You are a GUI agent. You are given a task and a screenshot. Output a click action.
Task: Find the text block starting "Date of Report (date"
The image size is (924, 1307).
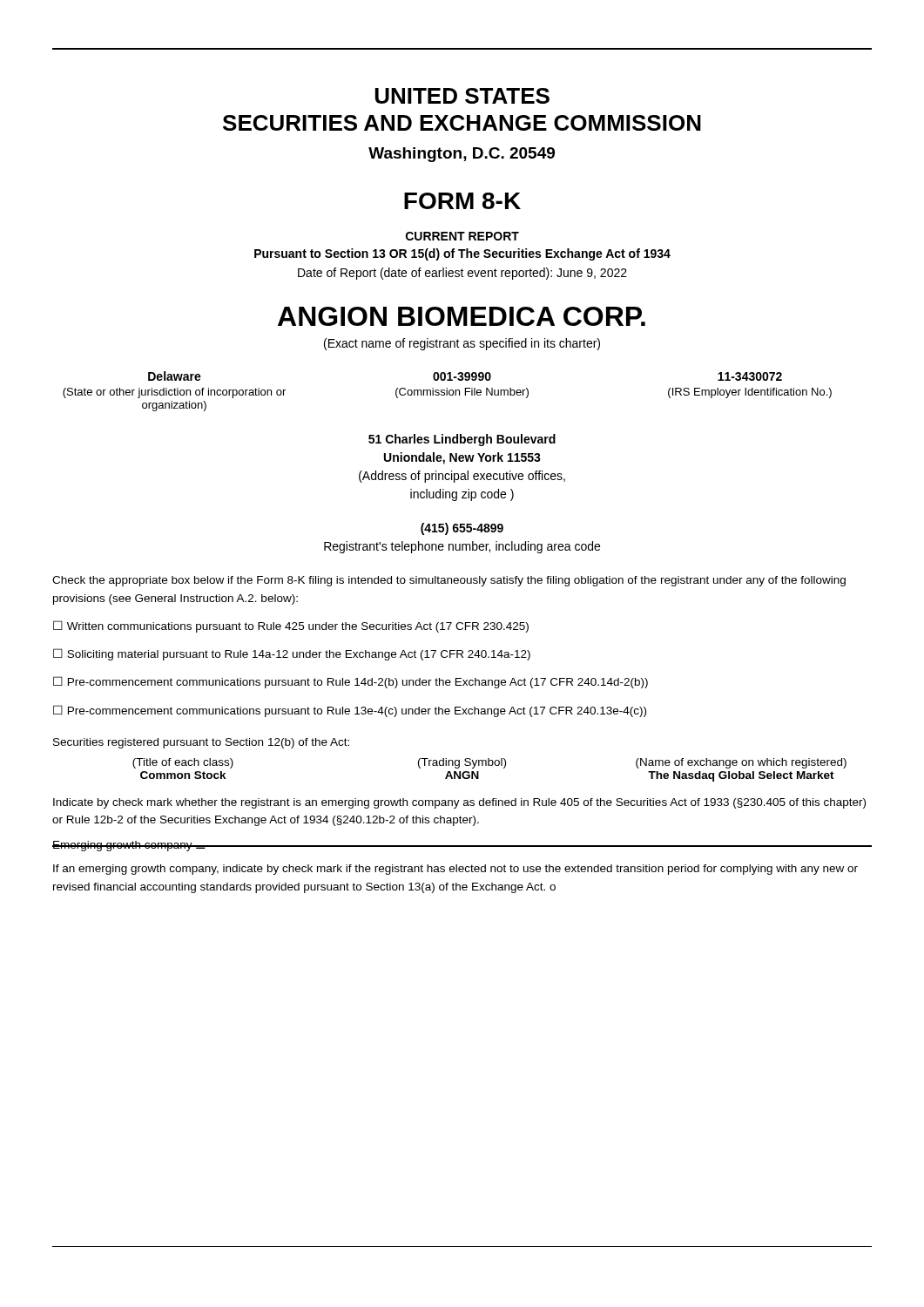[x=462, y=273]
